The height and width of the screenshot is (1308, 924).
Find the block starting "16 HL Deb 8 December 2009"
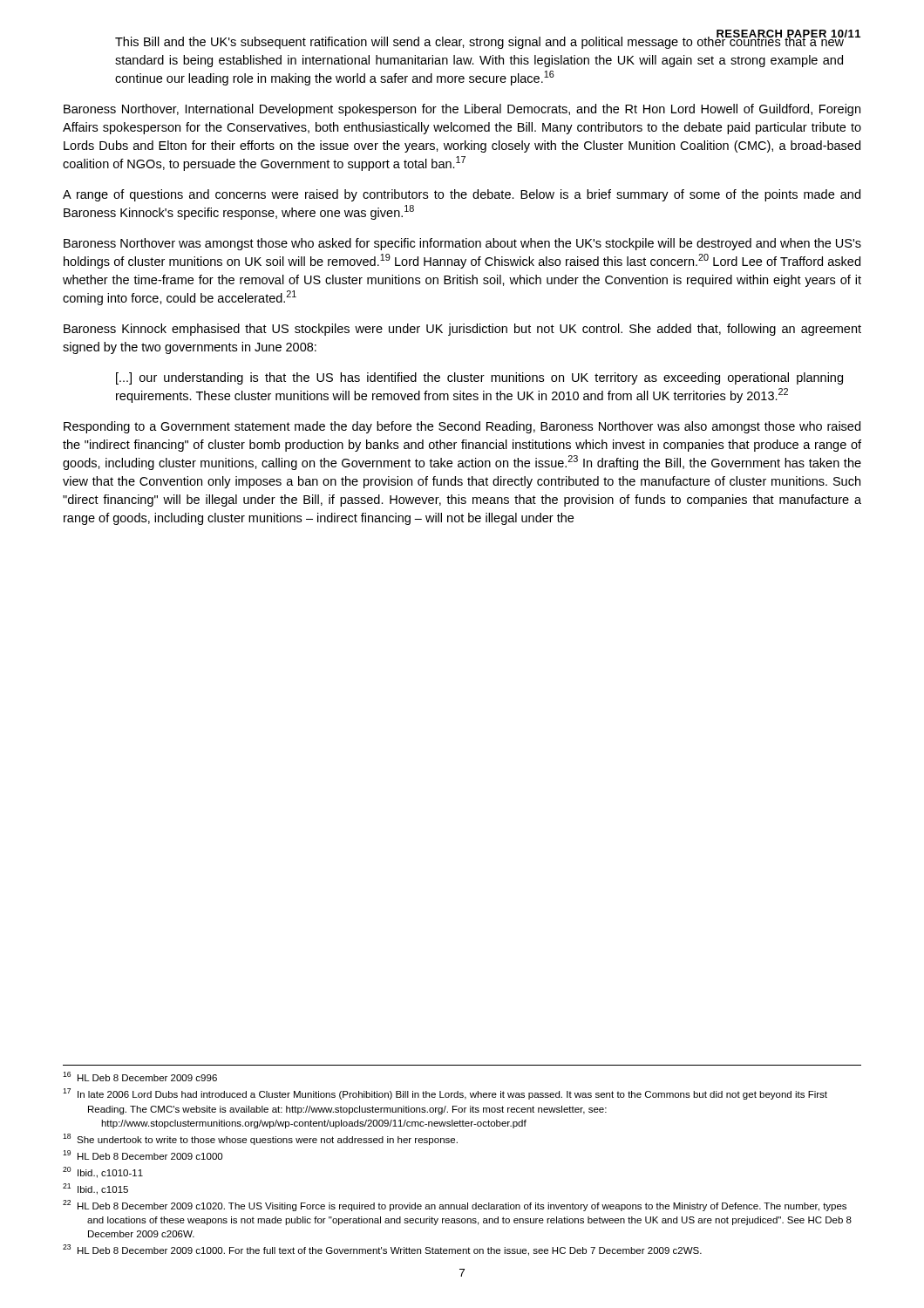coord(140,1077)
